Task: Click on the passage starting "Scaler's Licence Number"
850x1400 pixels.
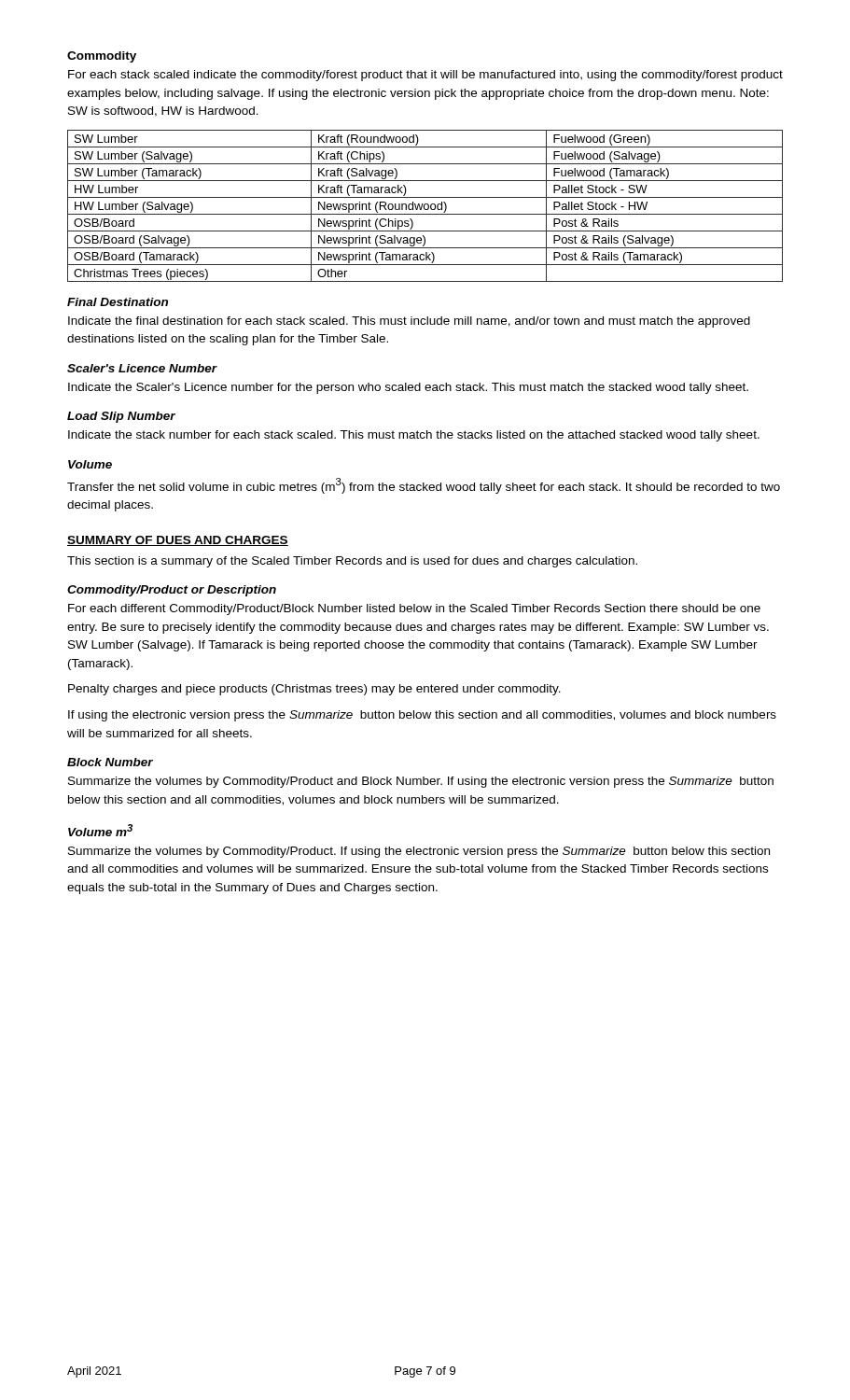Action: click(x=142, y=368)
